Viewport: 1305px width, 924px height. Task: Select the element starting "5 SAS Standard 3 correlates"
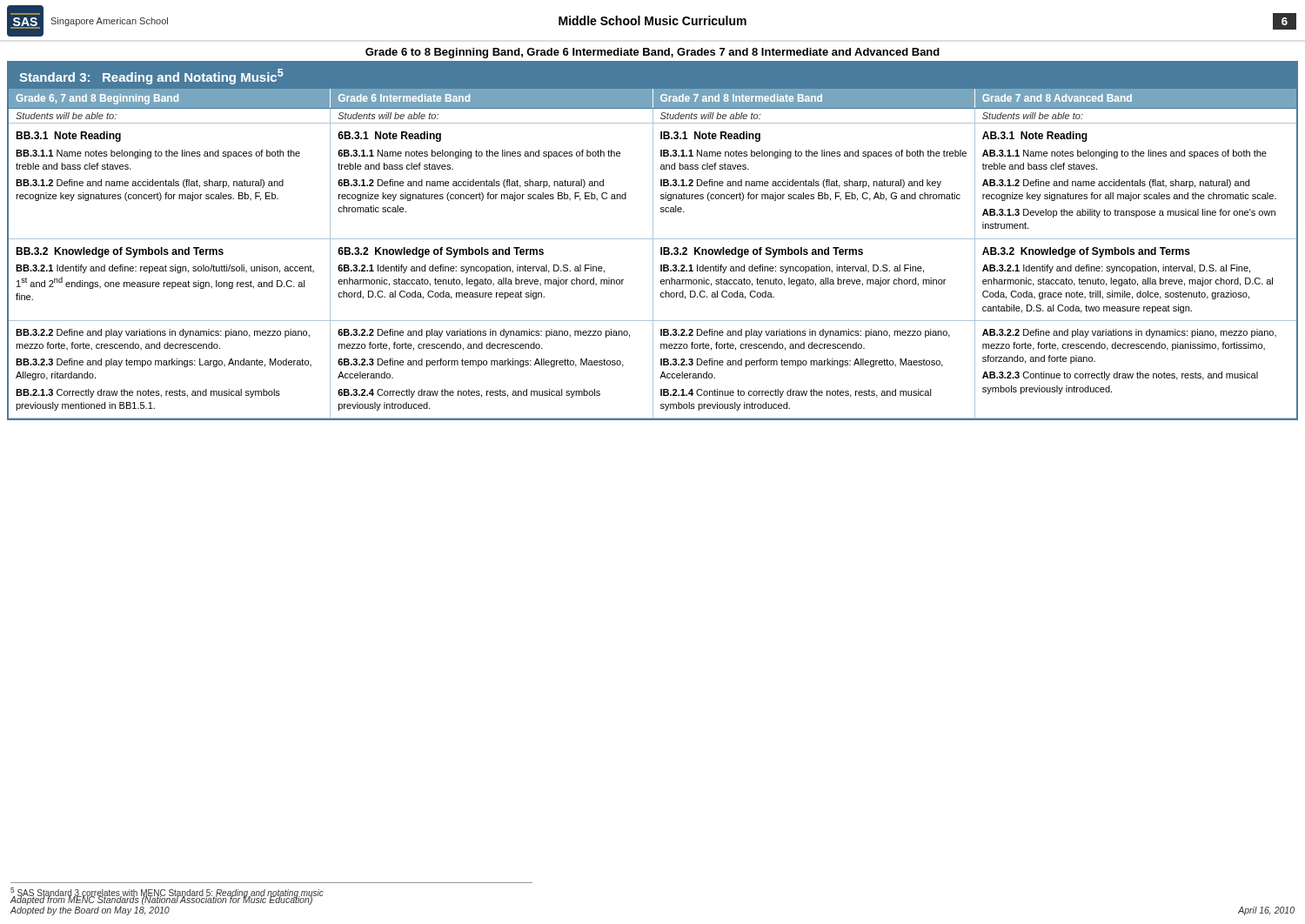[x=167, y=892]
